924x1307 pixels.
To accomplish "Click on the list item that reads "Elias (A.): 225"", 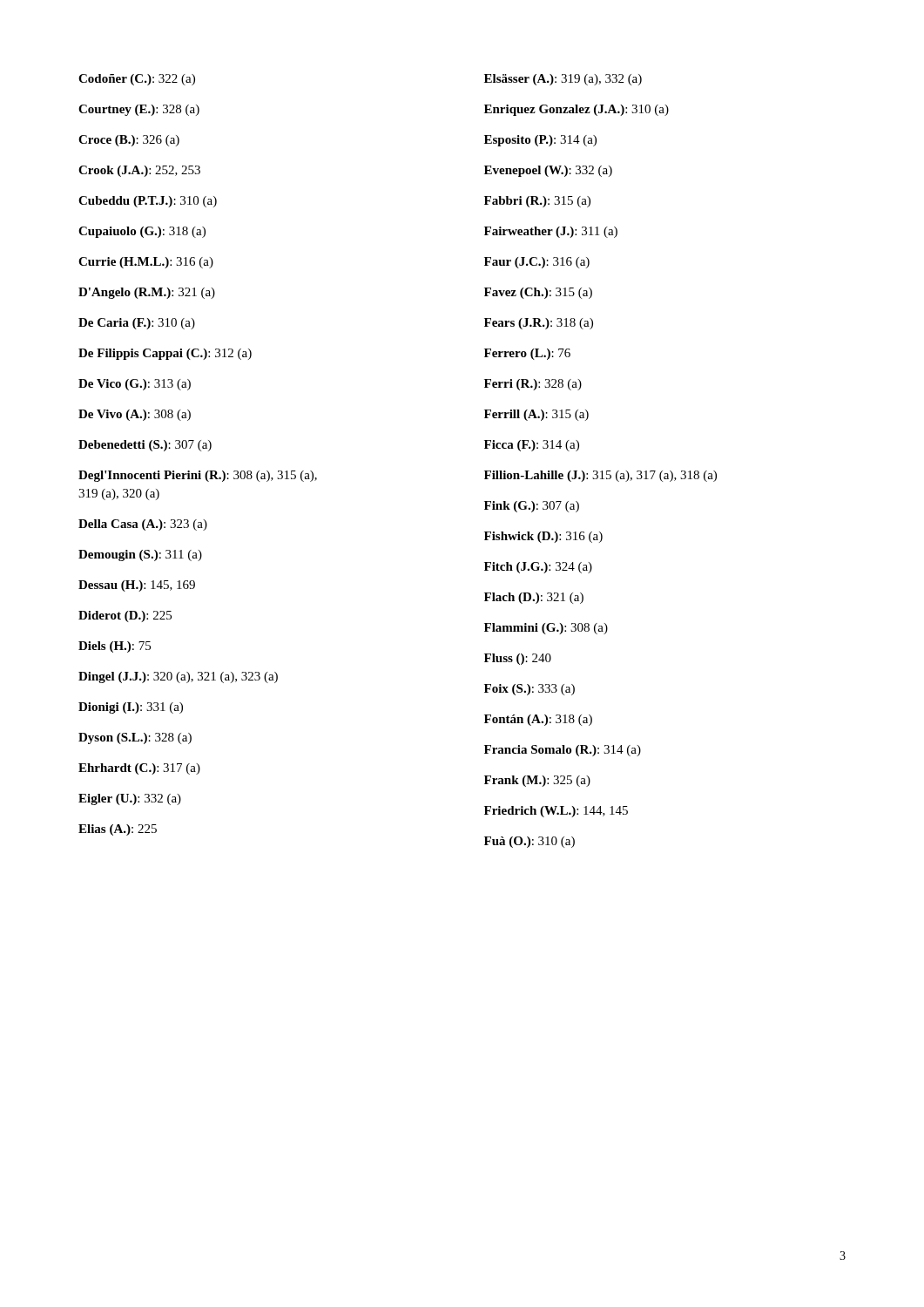I will click(118, 829).
